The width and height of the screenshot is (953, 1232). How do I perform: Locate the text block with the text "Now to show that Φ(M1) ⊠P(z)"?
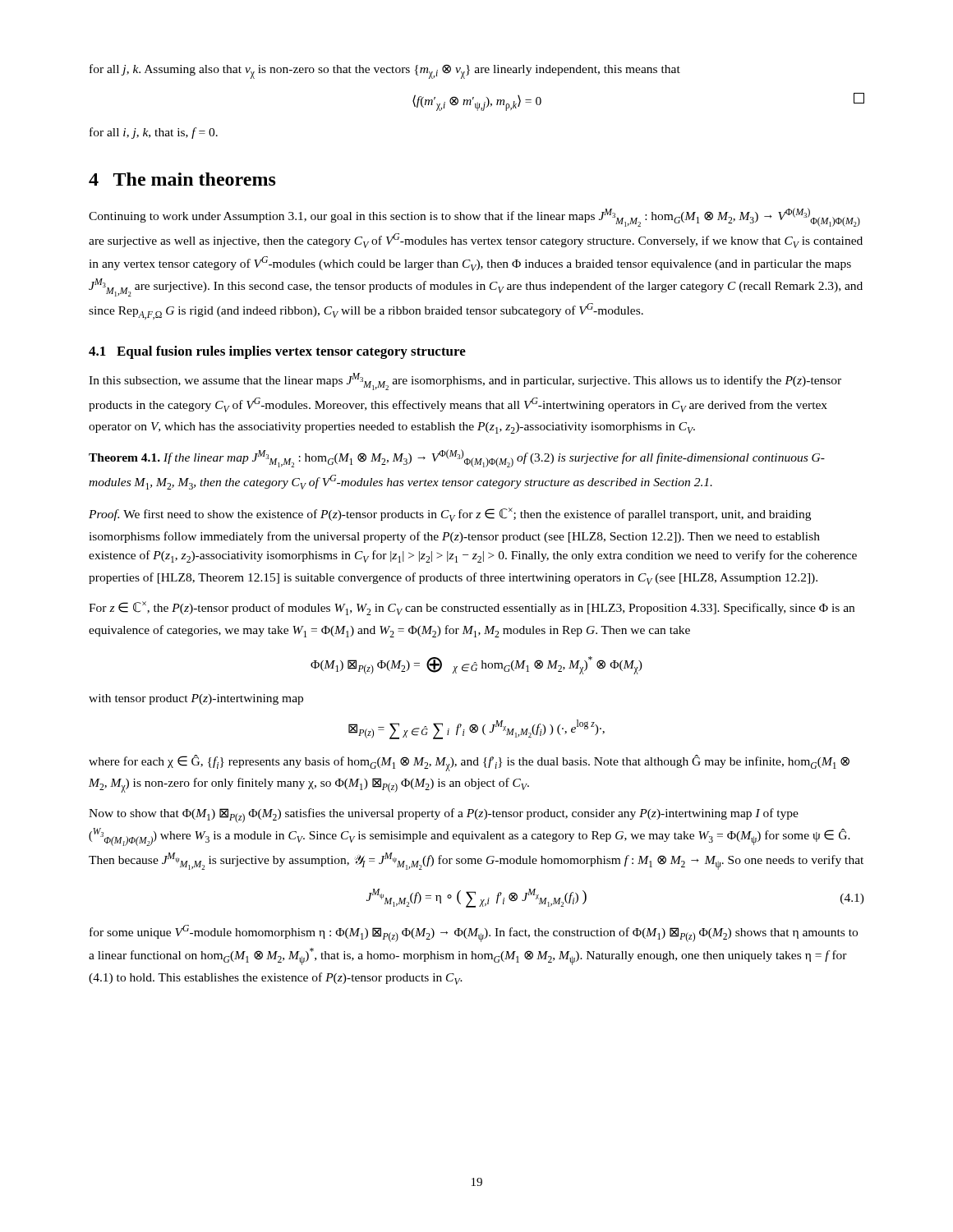click(x=476, y=839)
